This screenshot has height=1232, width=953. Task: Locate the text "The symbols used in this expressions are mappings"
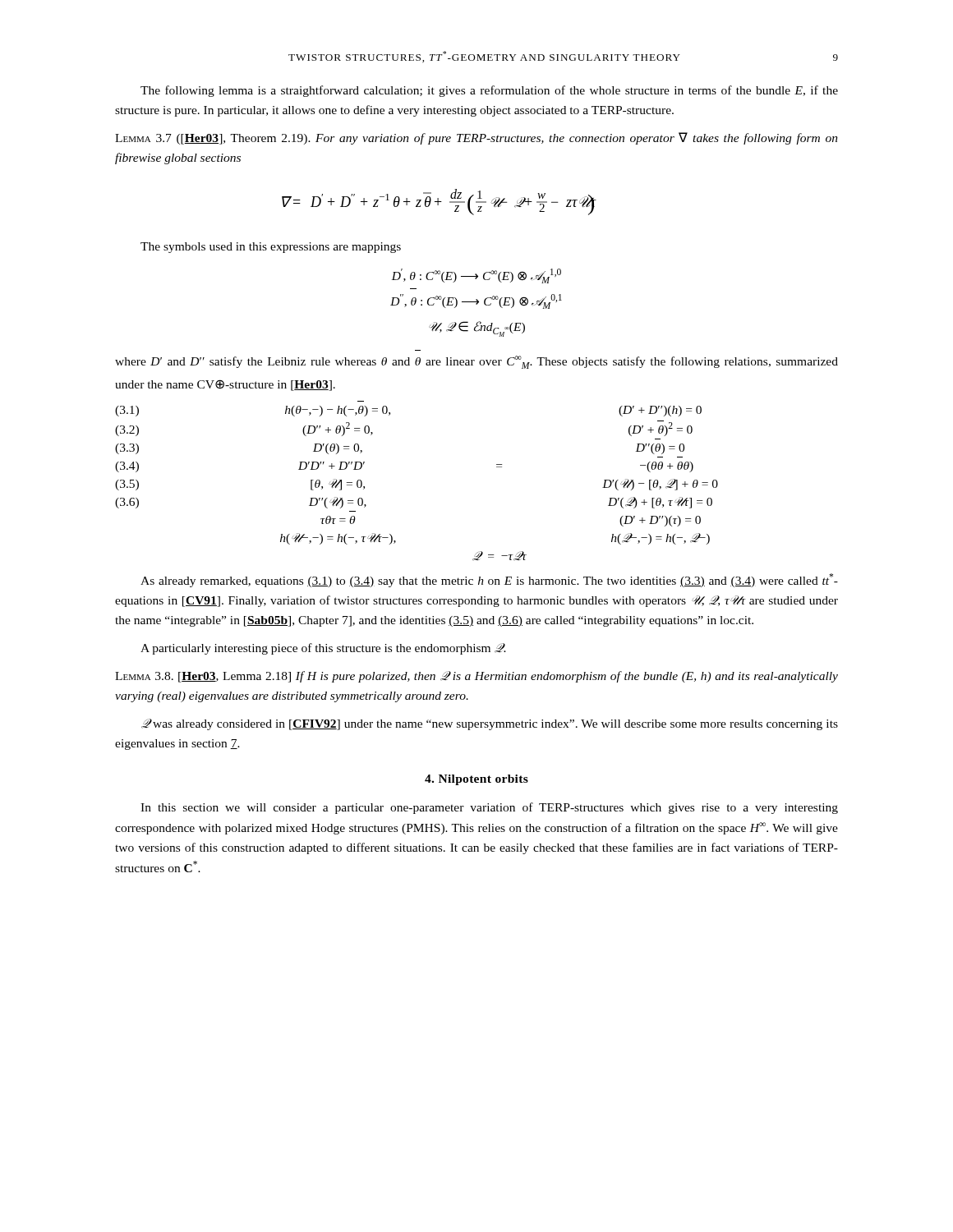pos(271,246)
